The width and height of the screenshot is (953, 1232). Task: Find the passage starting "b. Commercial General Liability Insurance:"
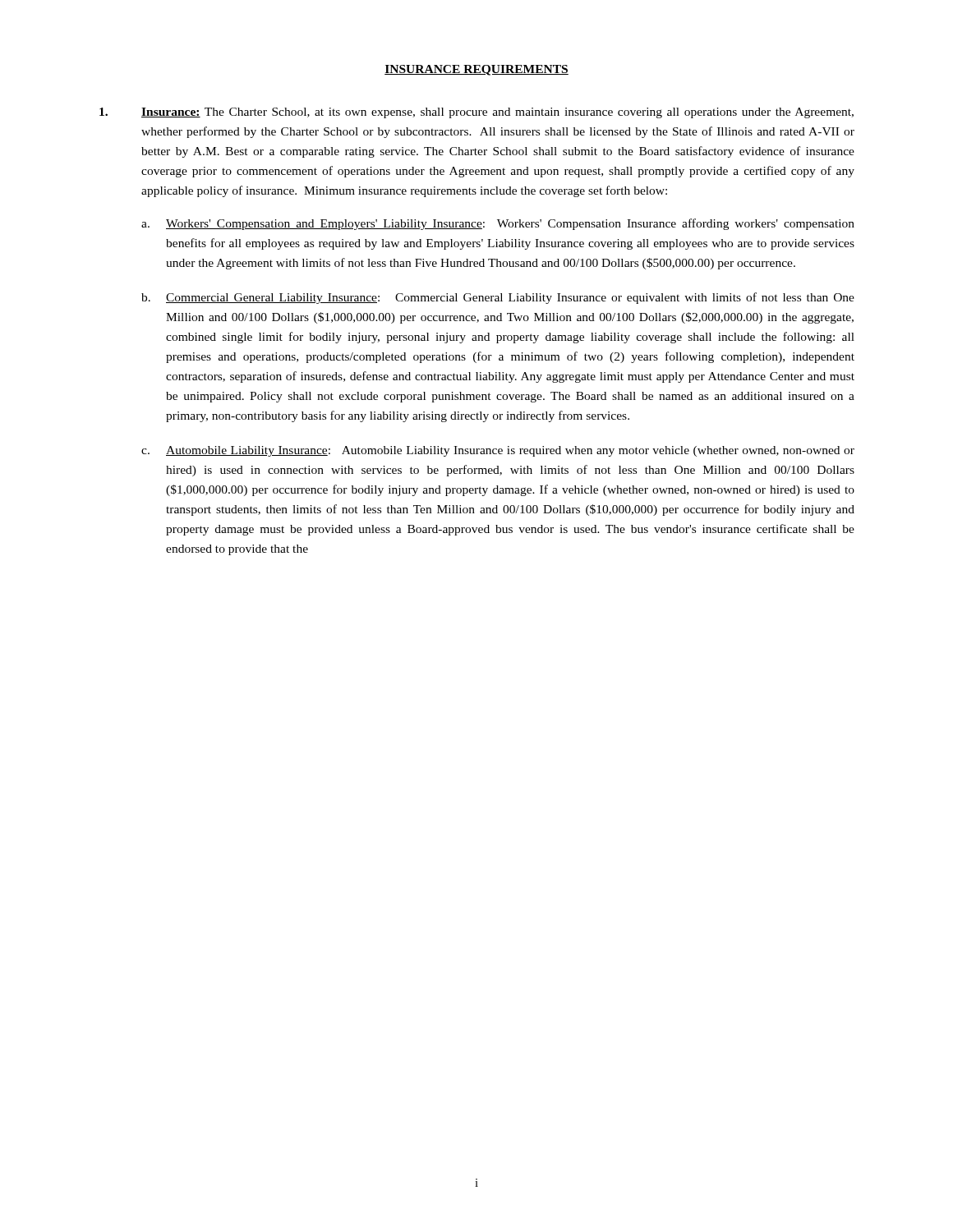point(498,357)
